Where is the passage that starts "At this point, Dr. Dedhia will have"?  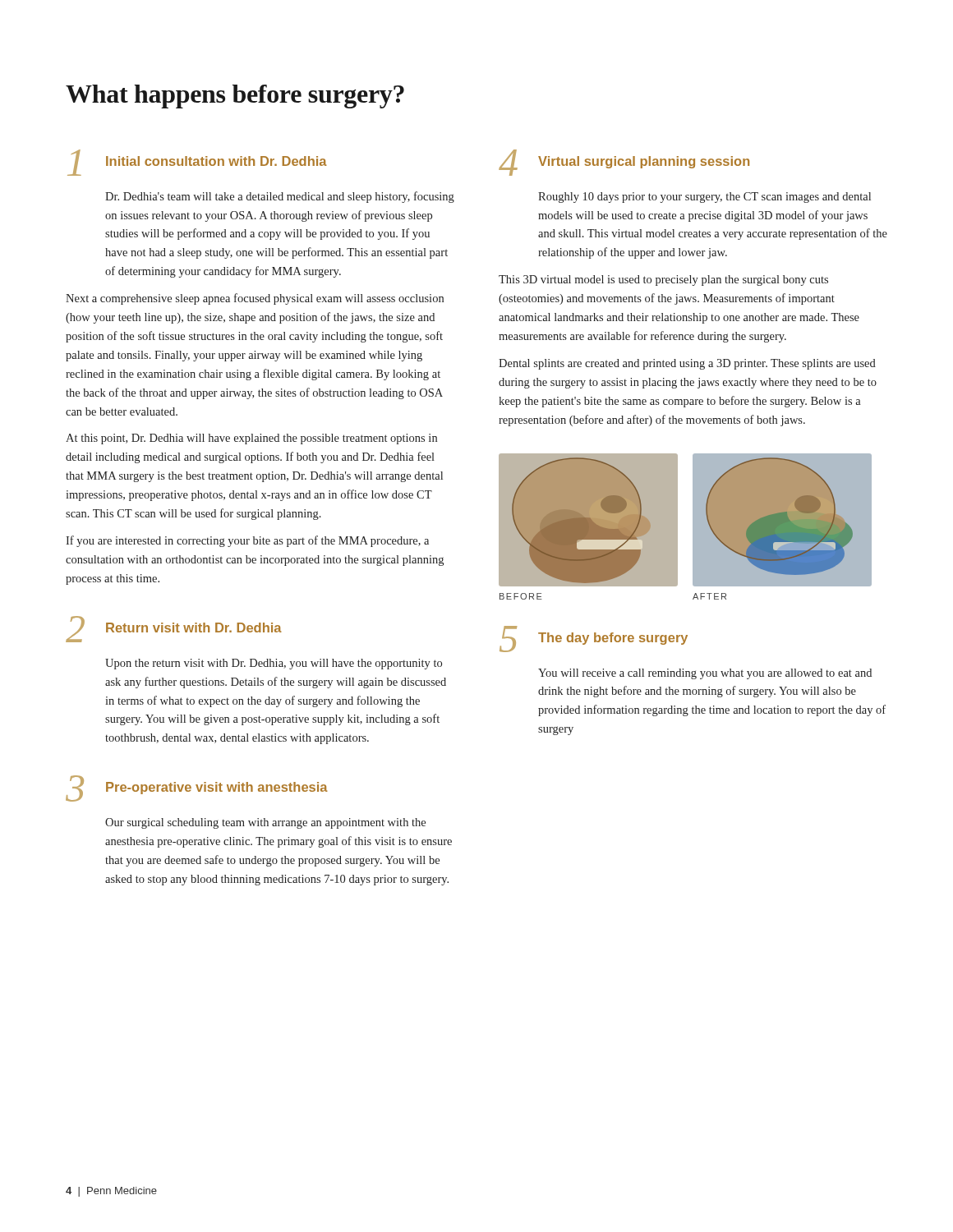[255, 476]
